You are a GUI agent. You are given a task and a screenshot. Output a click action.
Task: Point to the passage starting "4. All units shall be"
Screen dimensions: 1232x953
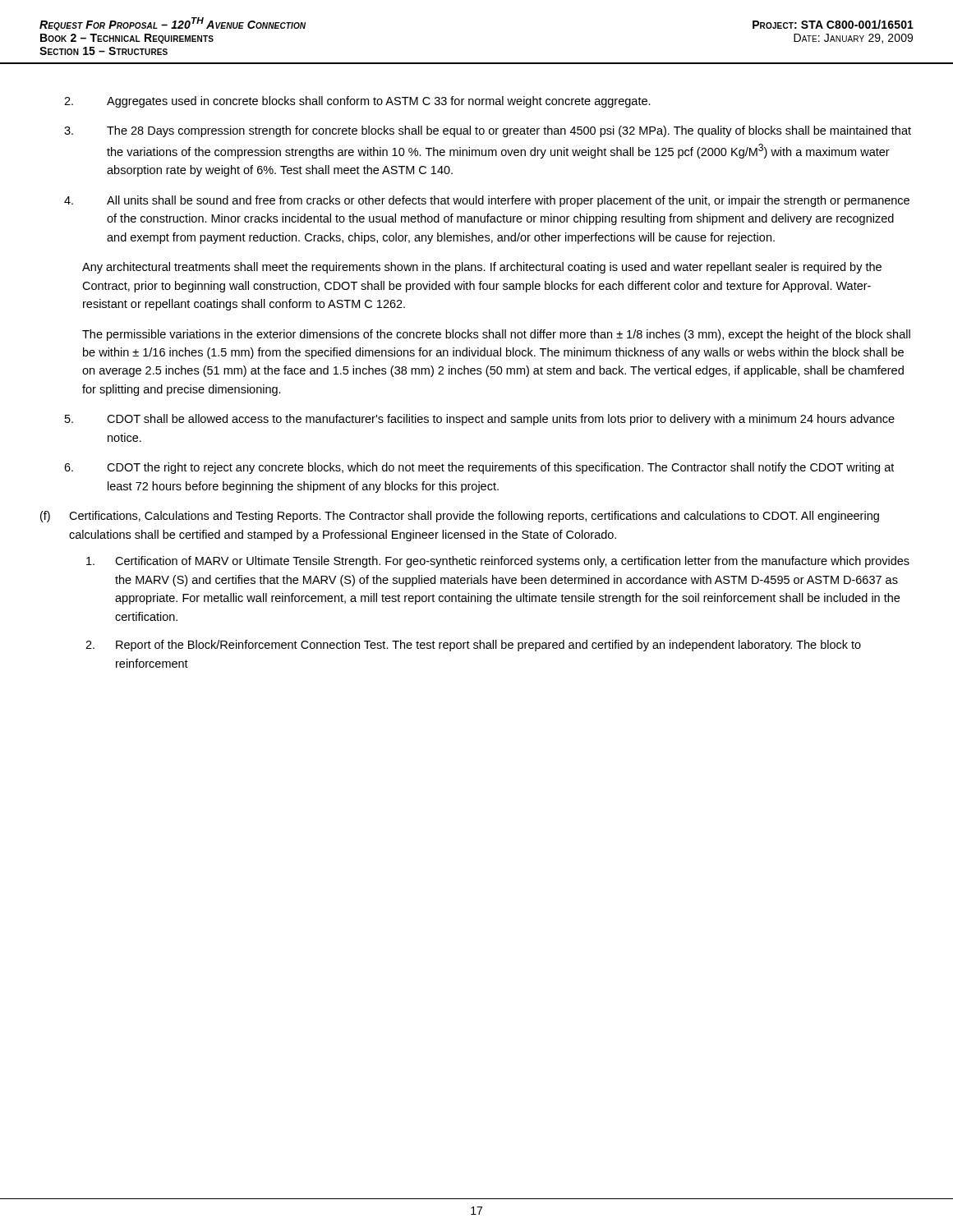[476, 219]
